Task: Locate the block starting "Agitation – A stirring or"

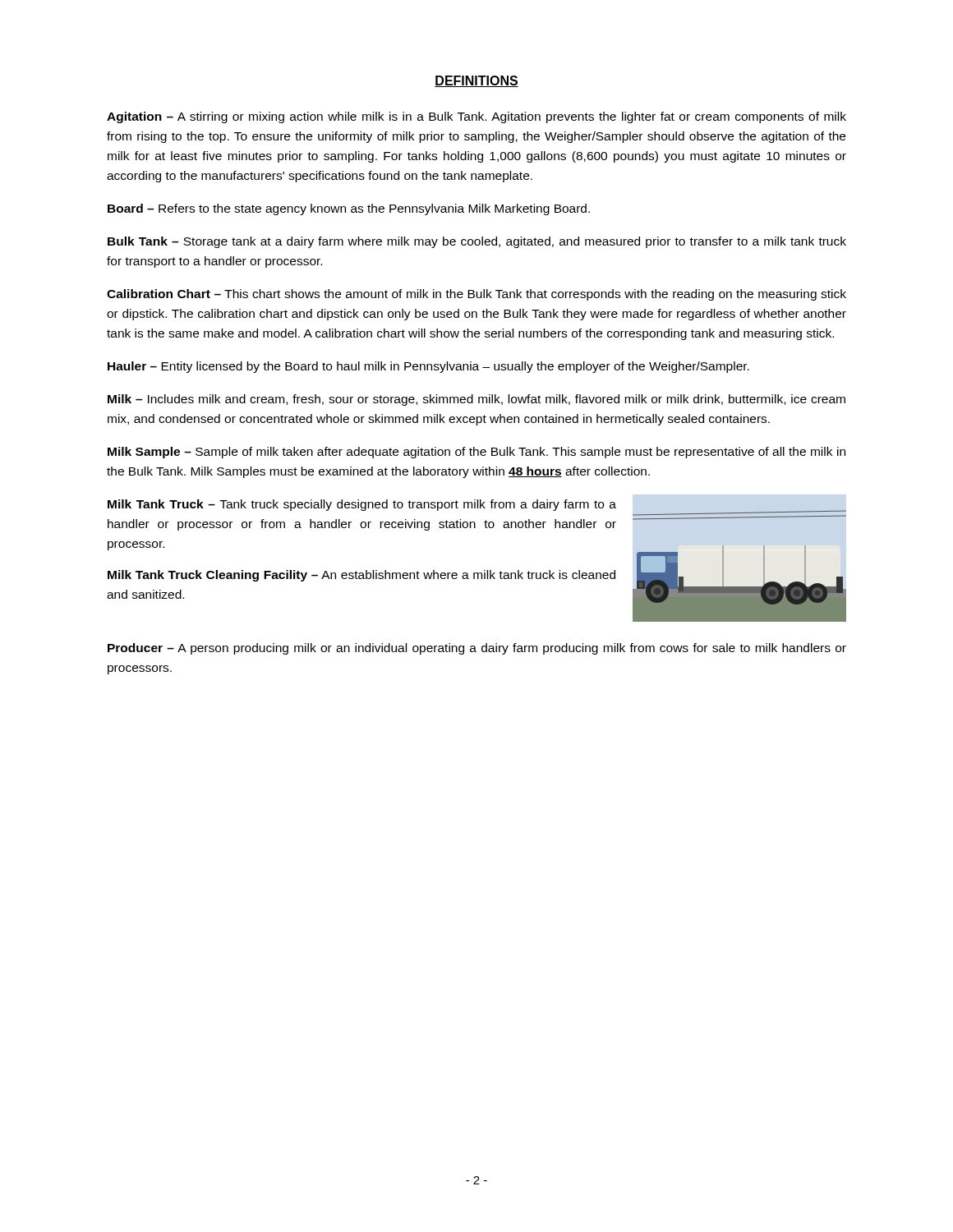Action: (x=476, y=146)
